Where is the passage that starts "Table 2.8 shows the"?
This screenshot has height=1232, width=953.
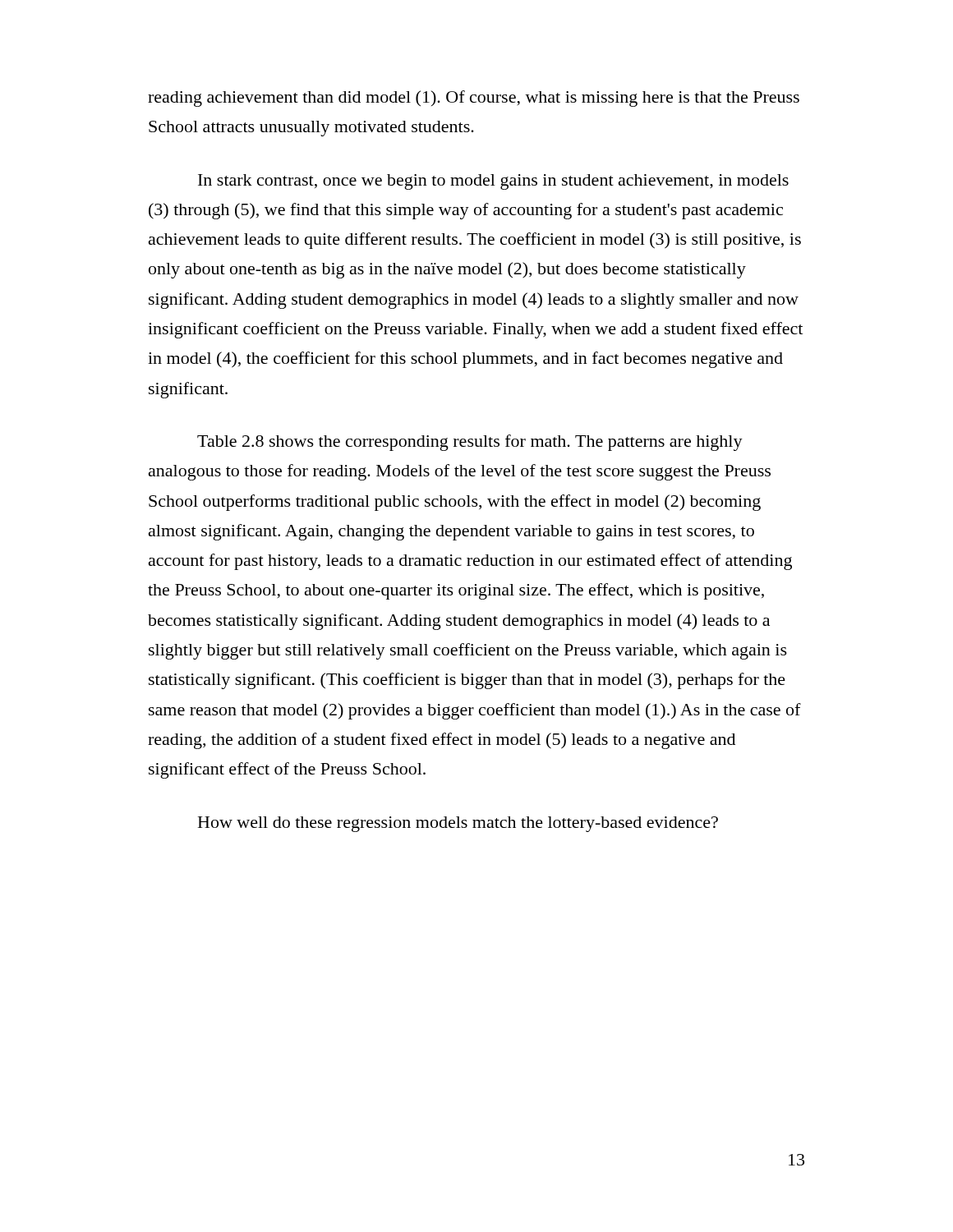(476, 605)
